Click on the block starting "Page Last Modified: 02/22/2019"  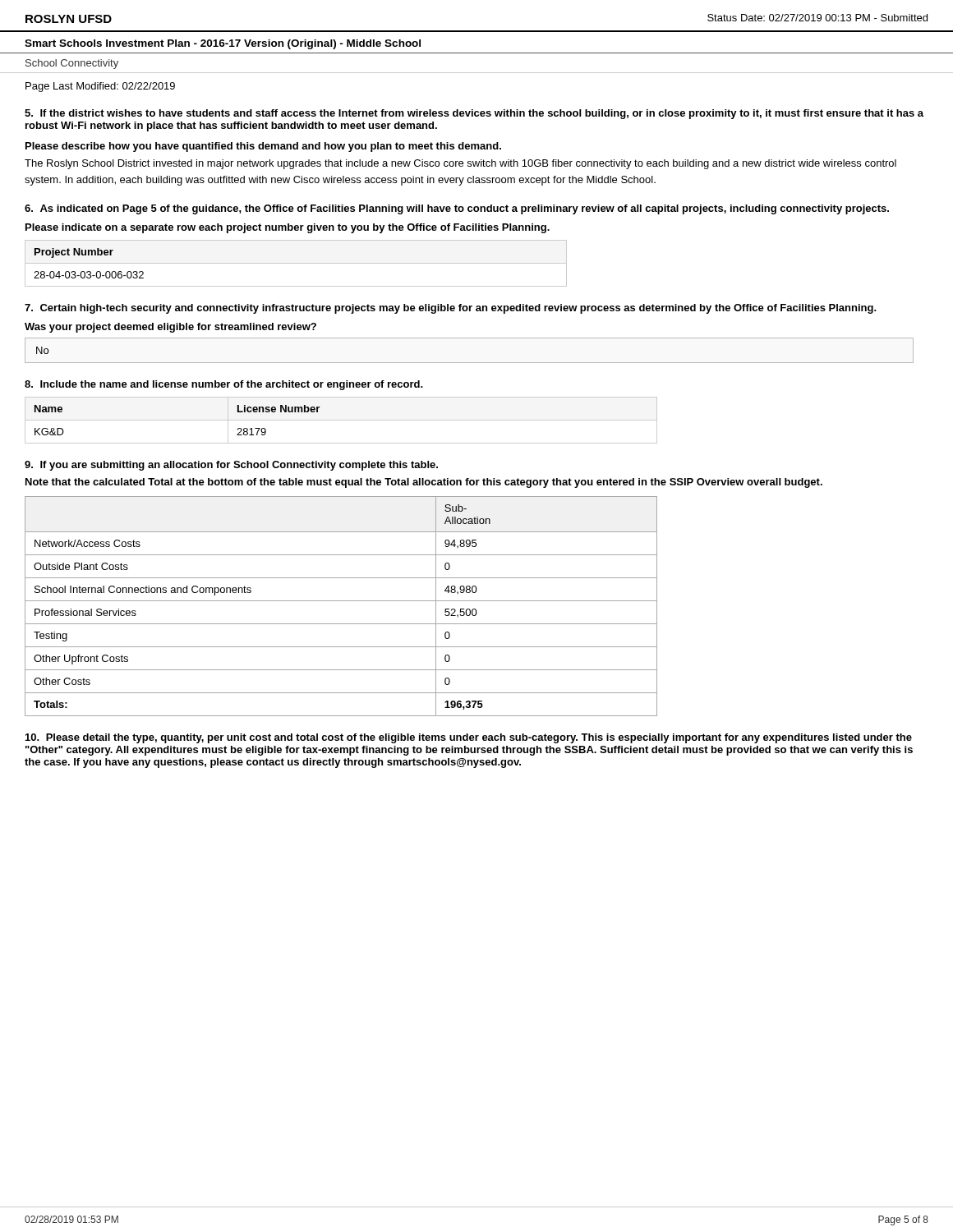tap(100, 86)
